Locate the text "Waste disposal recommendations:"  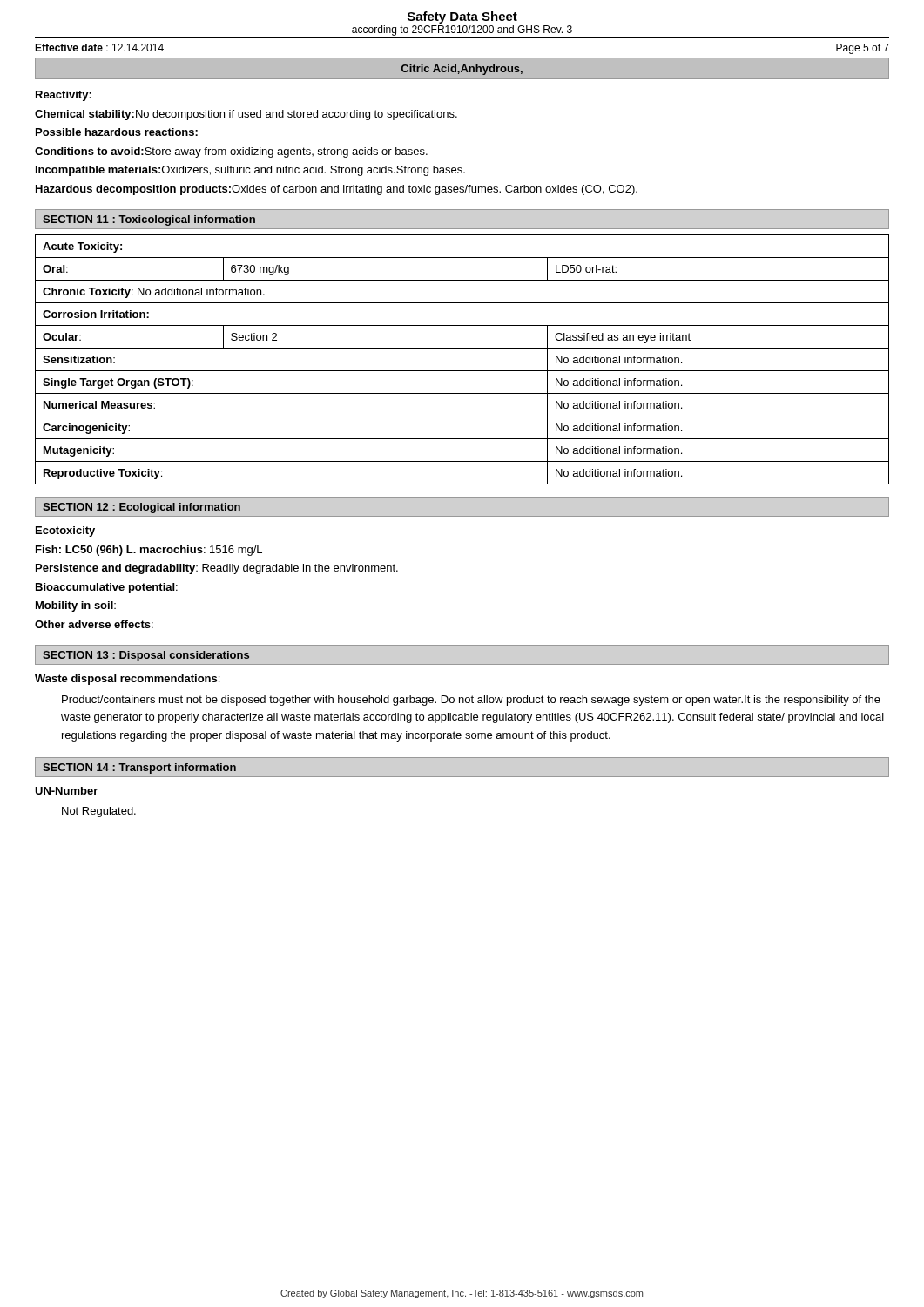point(127,680)
